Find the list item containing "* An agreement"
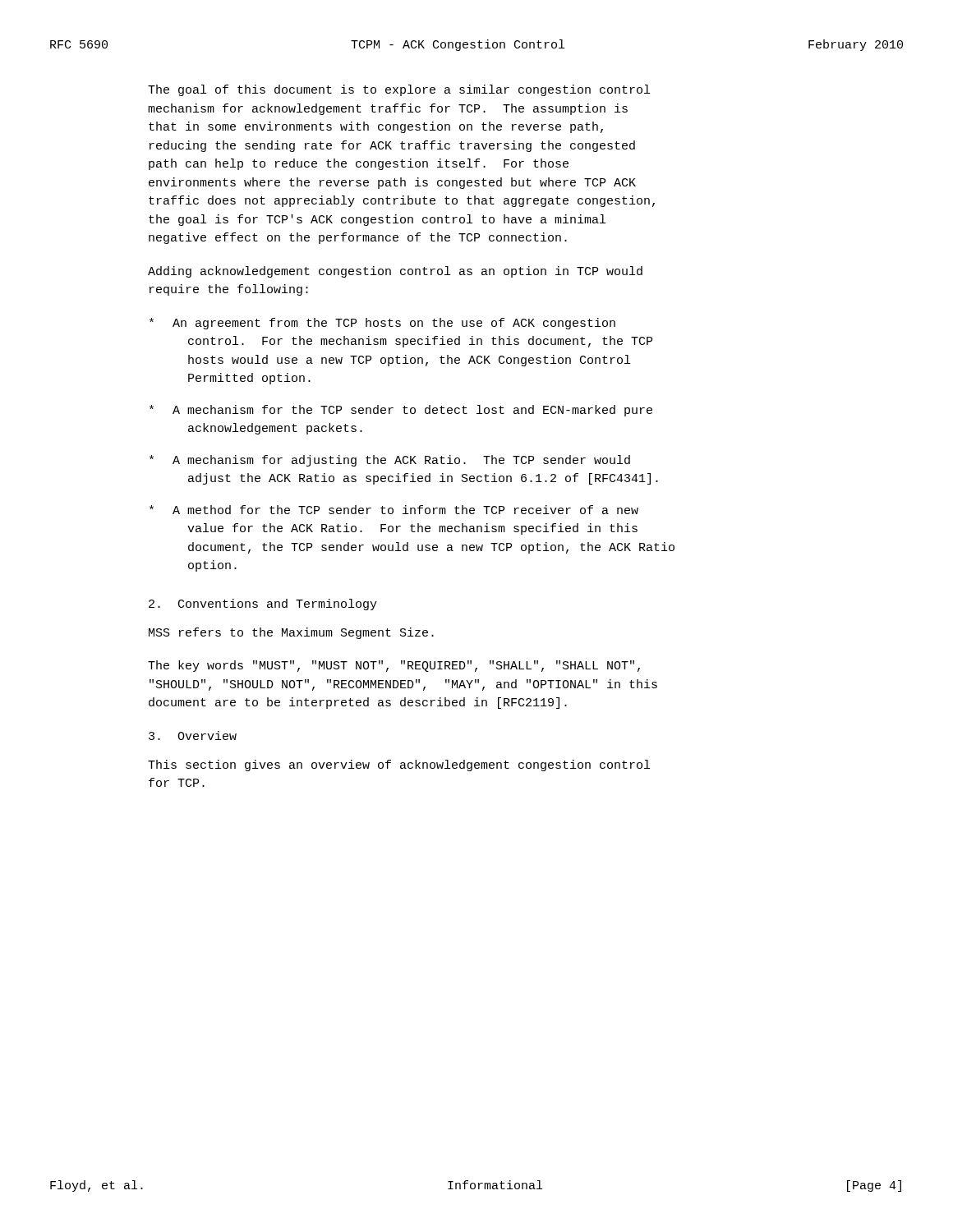This screenshot has width=953, height=1232. point(401,351)
